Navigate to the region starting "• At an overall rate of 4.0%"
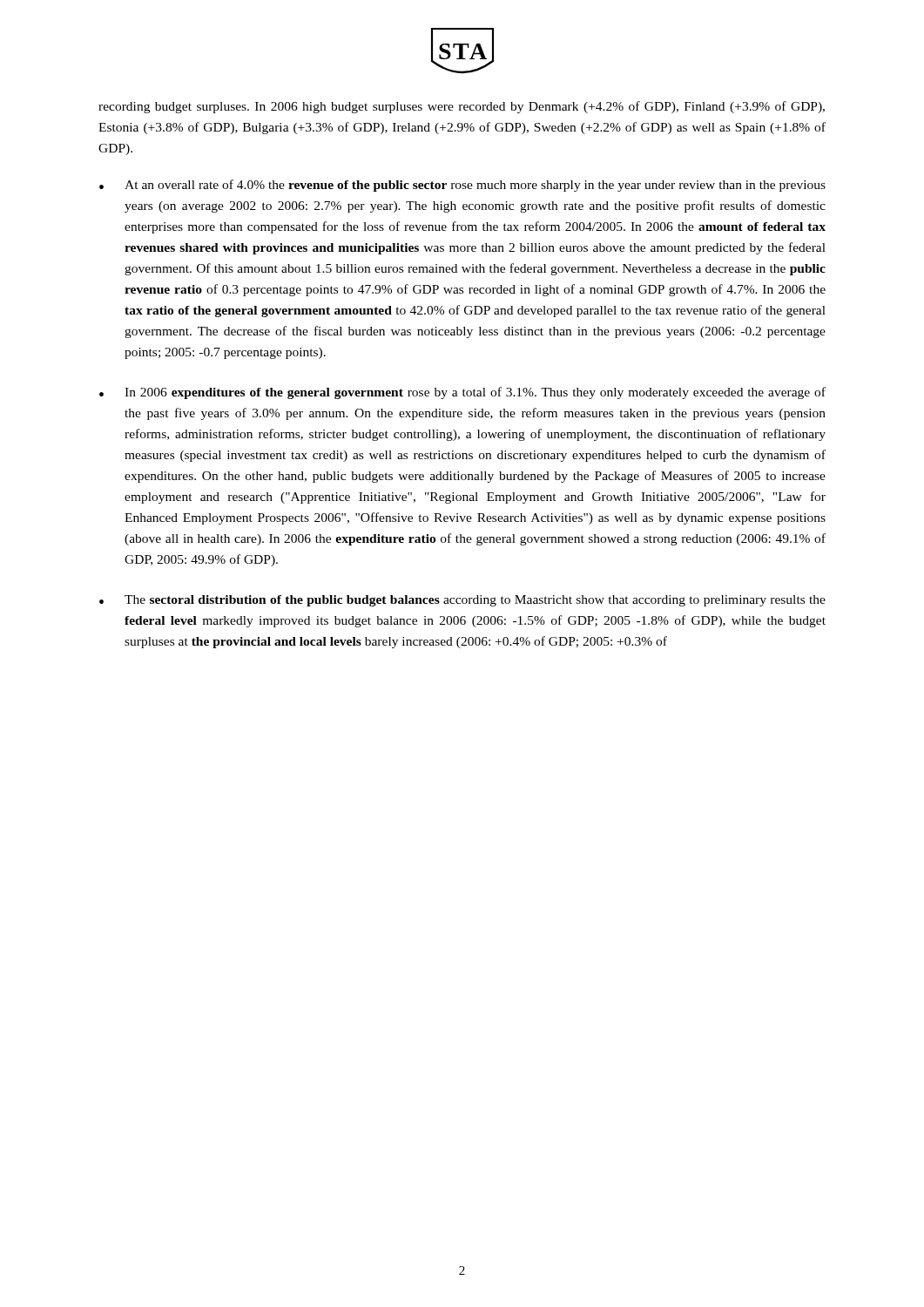Viewport: 924px width, 1307px height. (x=462, y=269)
